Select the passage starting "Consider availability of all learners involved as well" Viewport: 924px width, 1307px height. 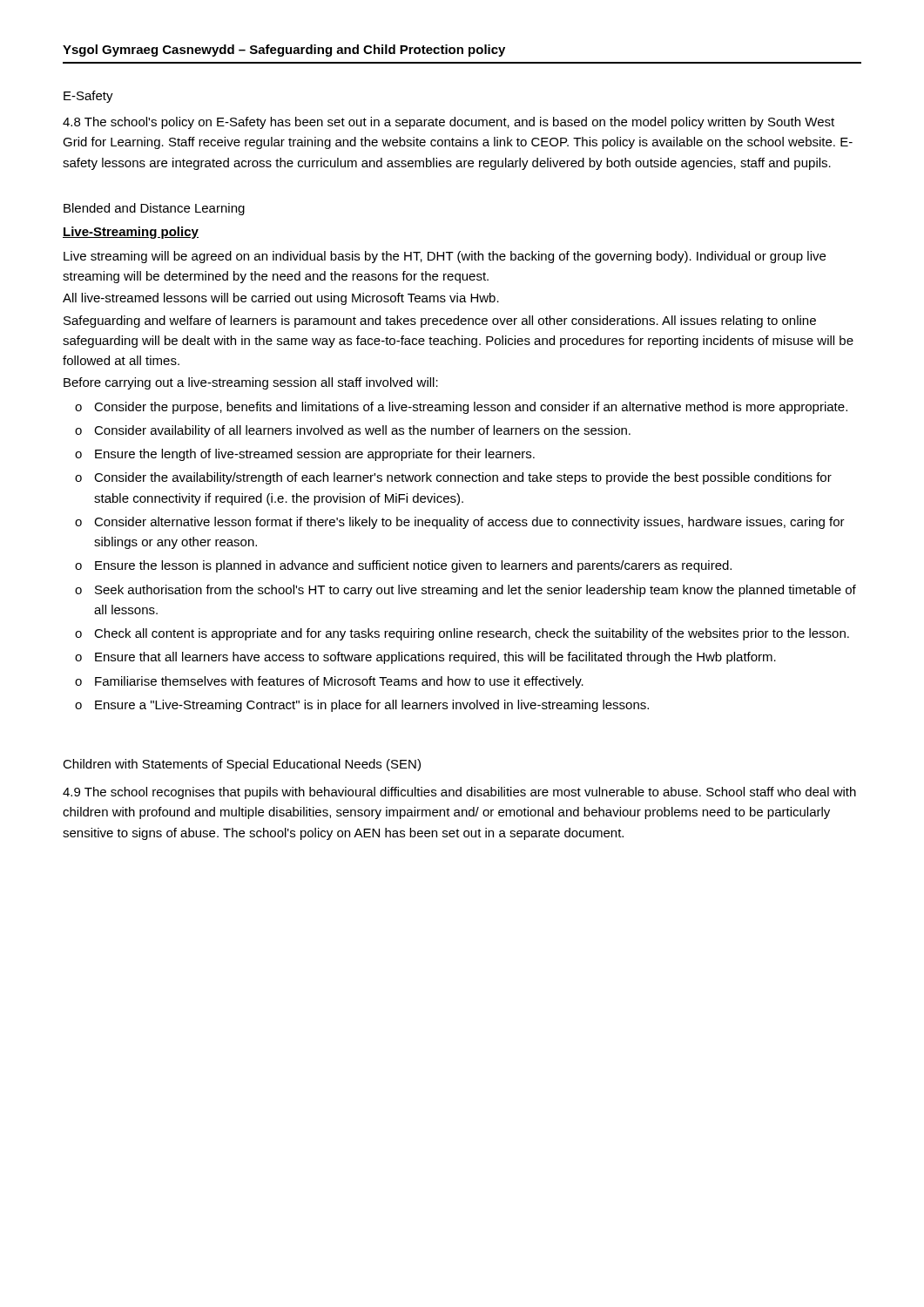coord(363,430)
